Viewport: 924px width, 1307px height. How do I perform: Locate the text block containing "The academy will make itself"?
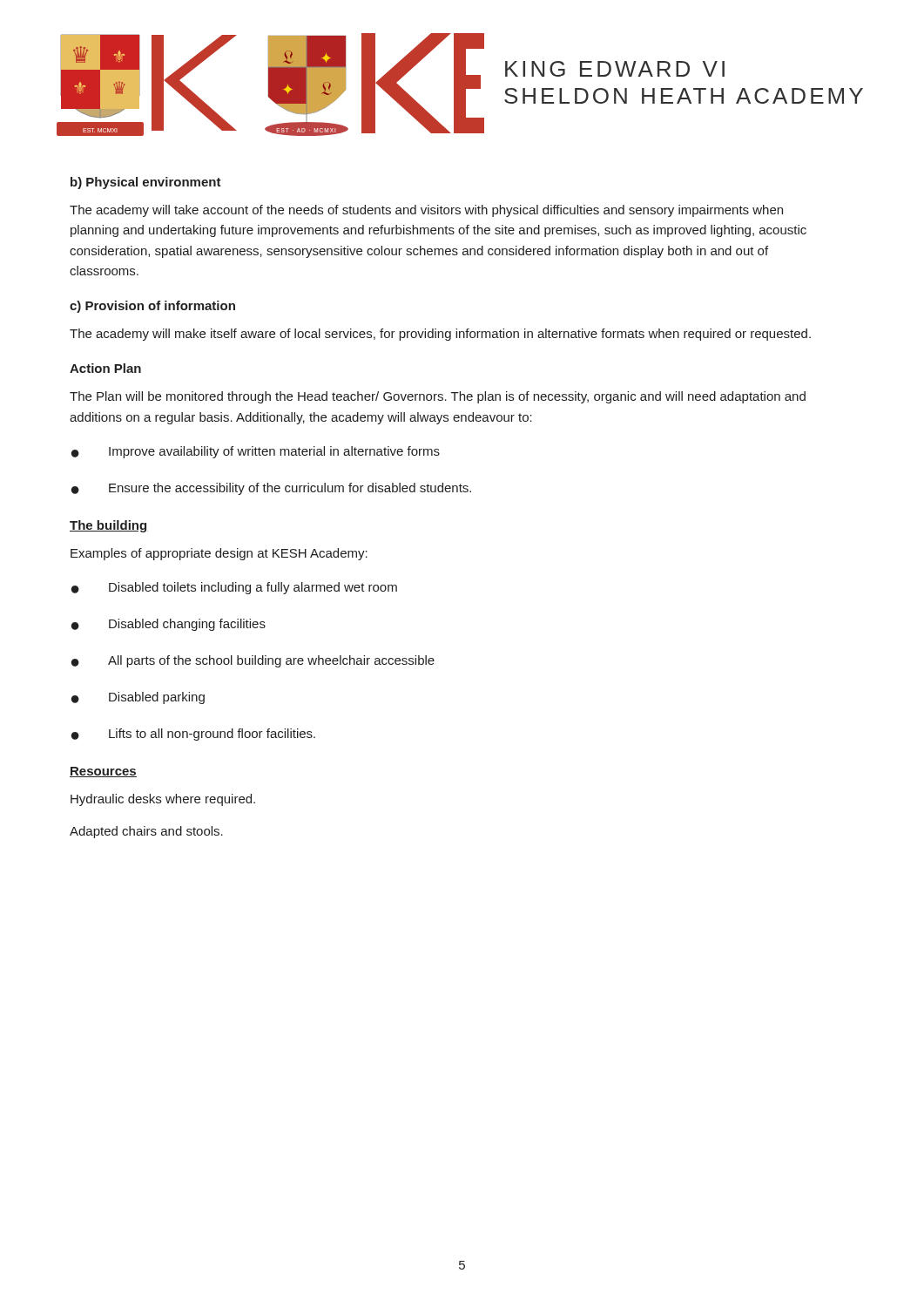(441, 333)
